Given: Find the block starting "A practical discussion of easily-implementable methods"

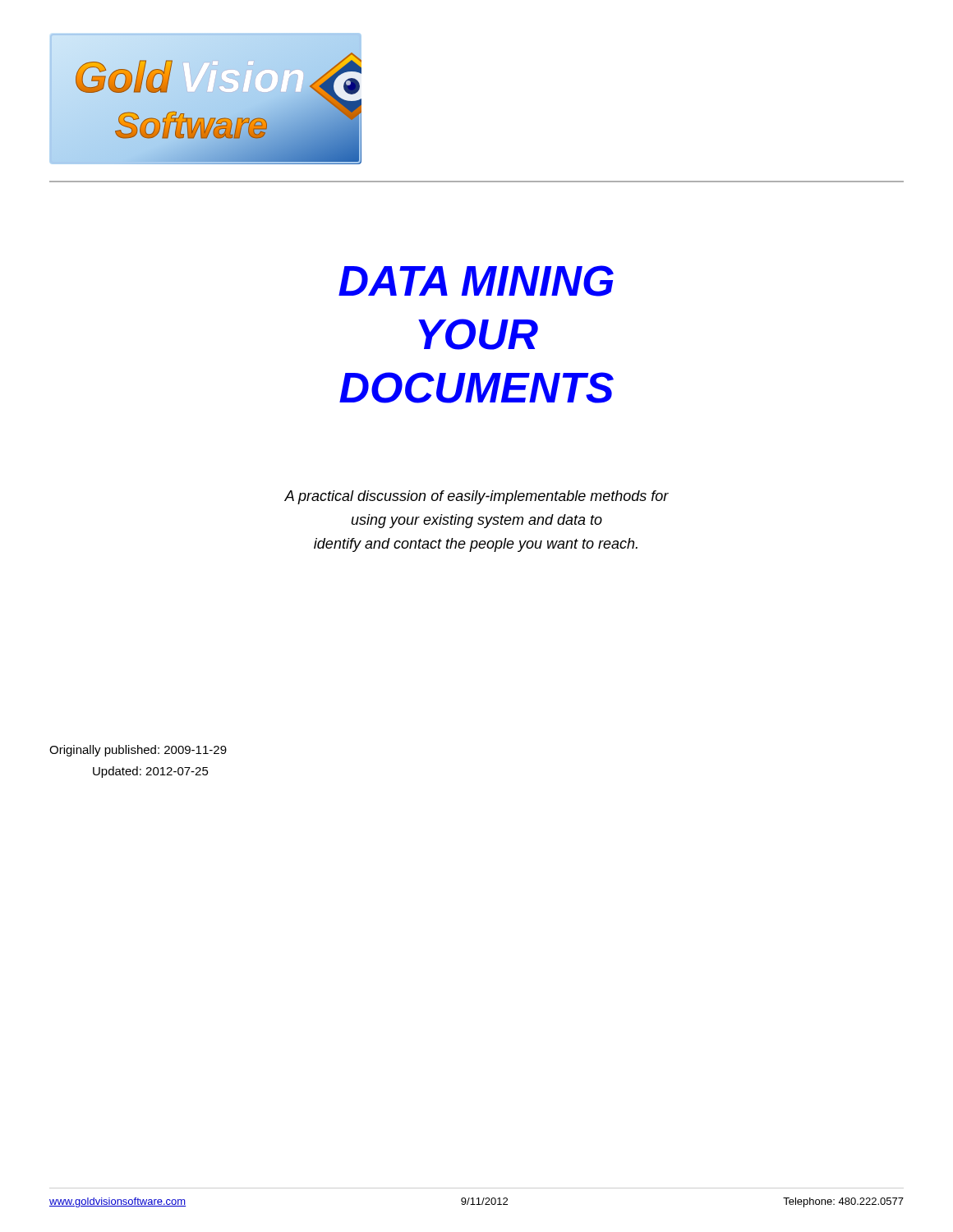Looking at the screenshot, I should [476, 520].
